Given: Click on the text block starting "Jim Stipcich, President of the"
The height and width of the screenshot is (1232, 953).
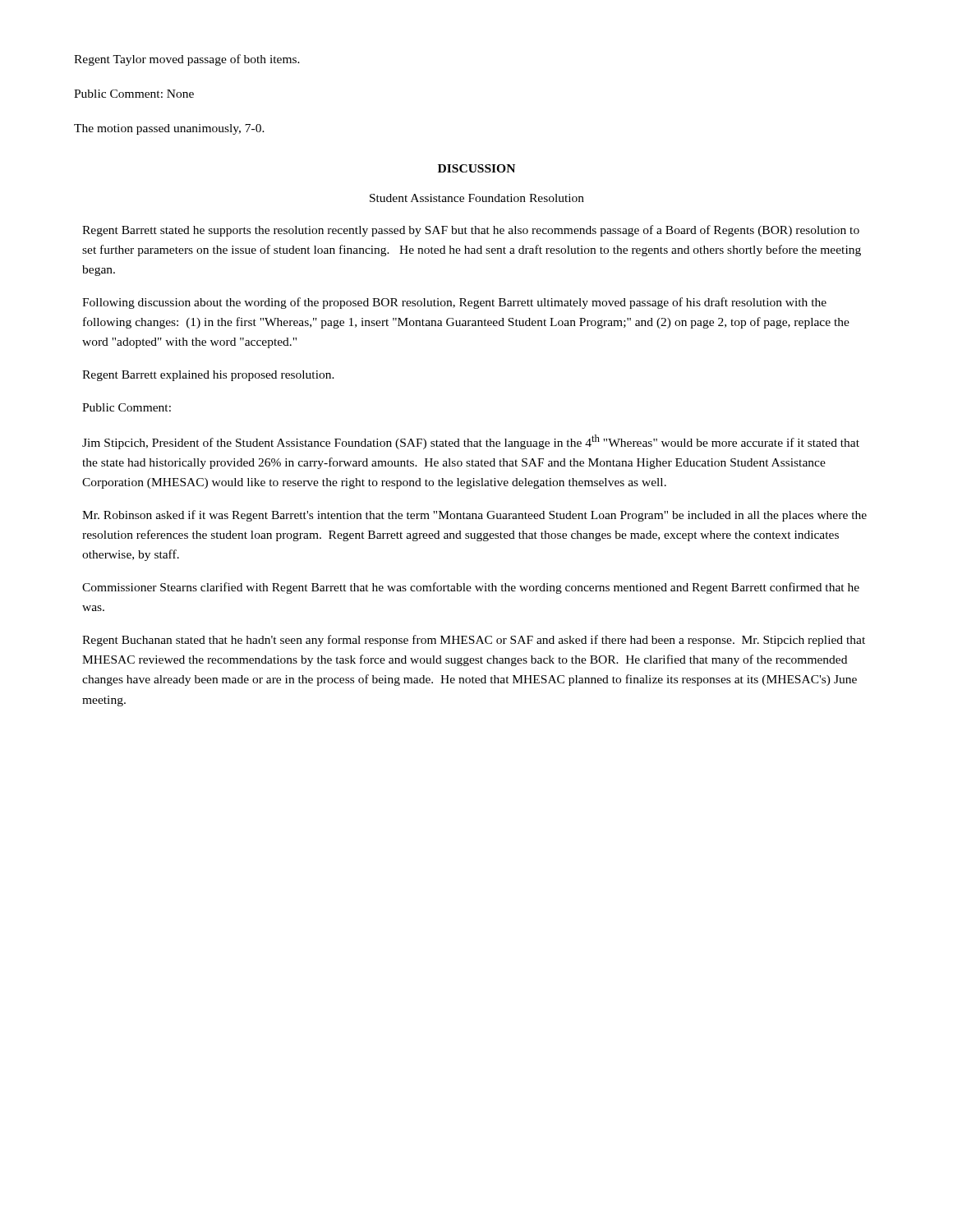Looking at the screenshot, I should coord(471,461).
